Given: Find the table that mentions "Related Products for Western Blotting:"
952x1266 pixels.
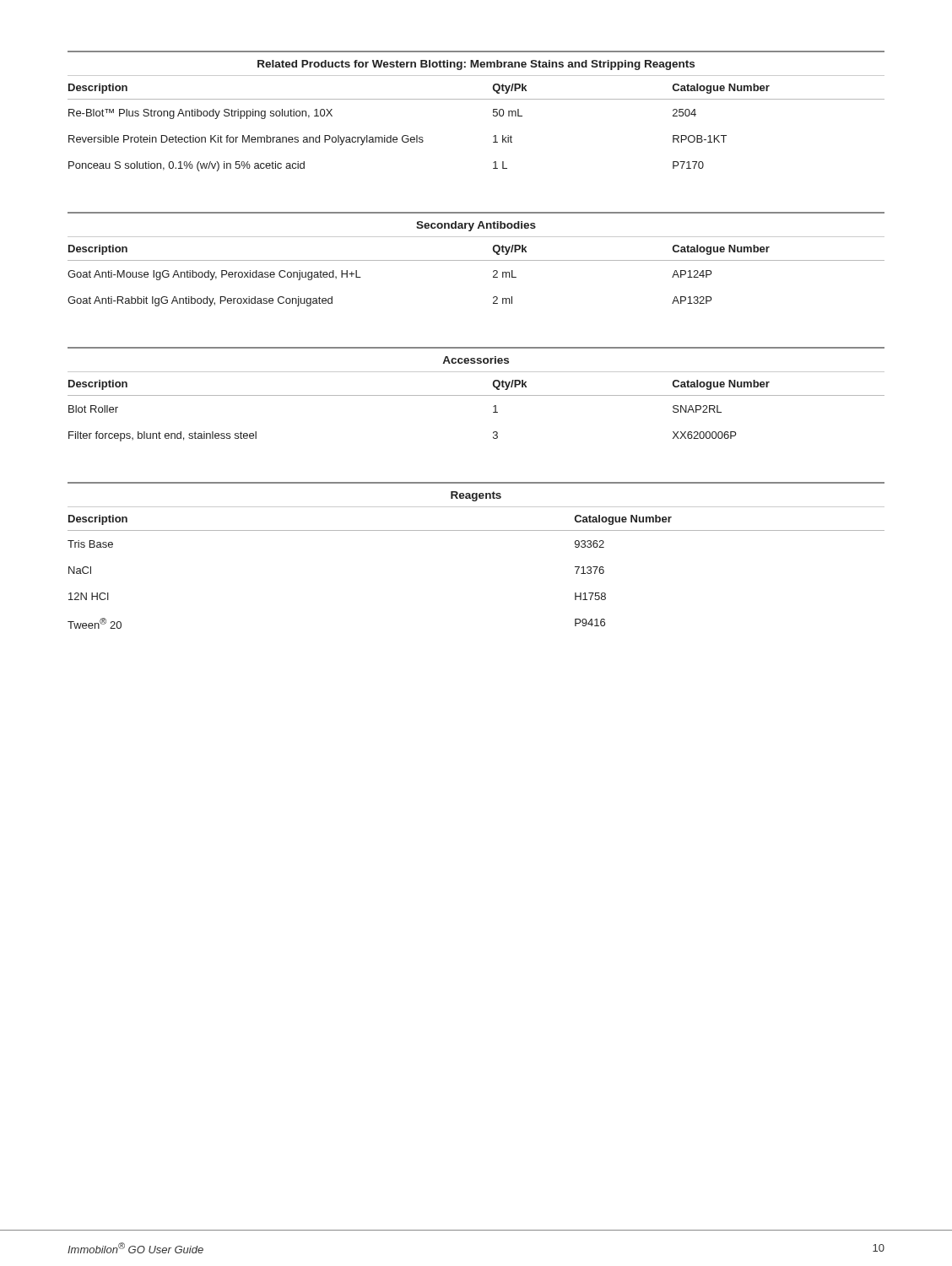Looking at the screenshot, I should point(476,114).
